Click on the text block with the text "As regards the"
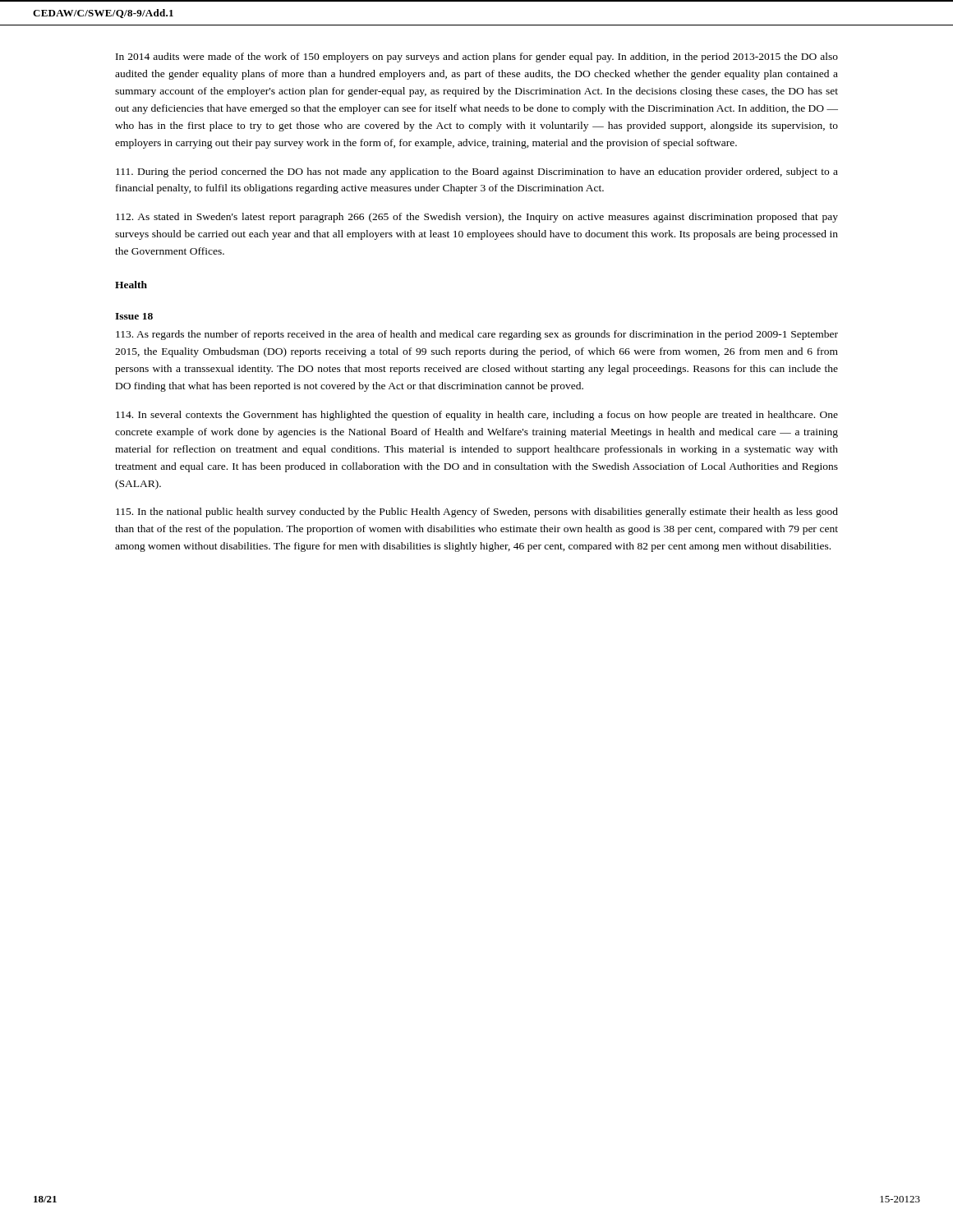 pyautogui.click(x=476, y=360)
